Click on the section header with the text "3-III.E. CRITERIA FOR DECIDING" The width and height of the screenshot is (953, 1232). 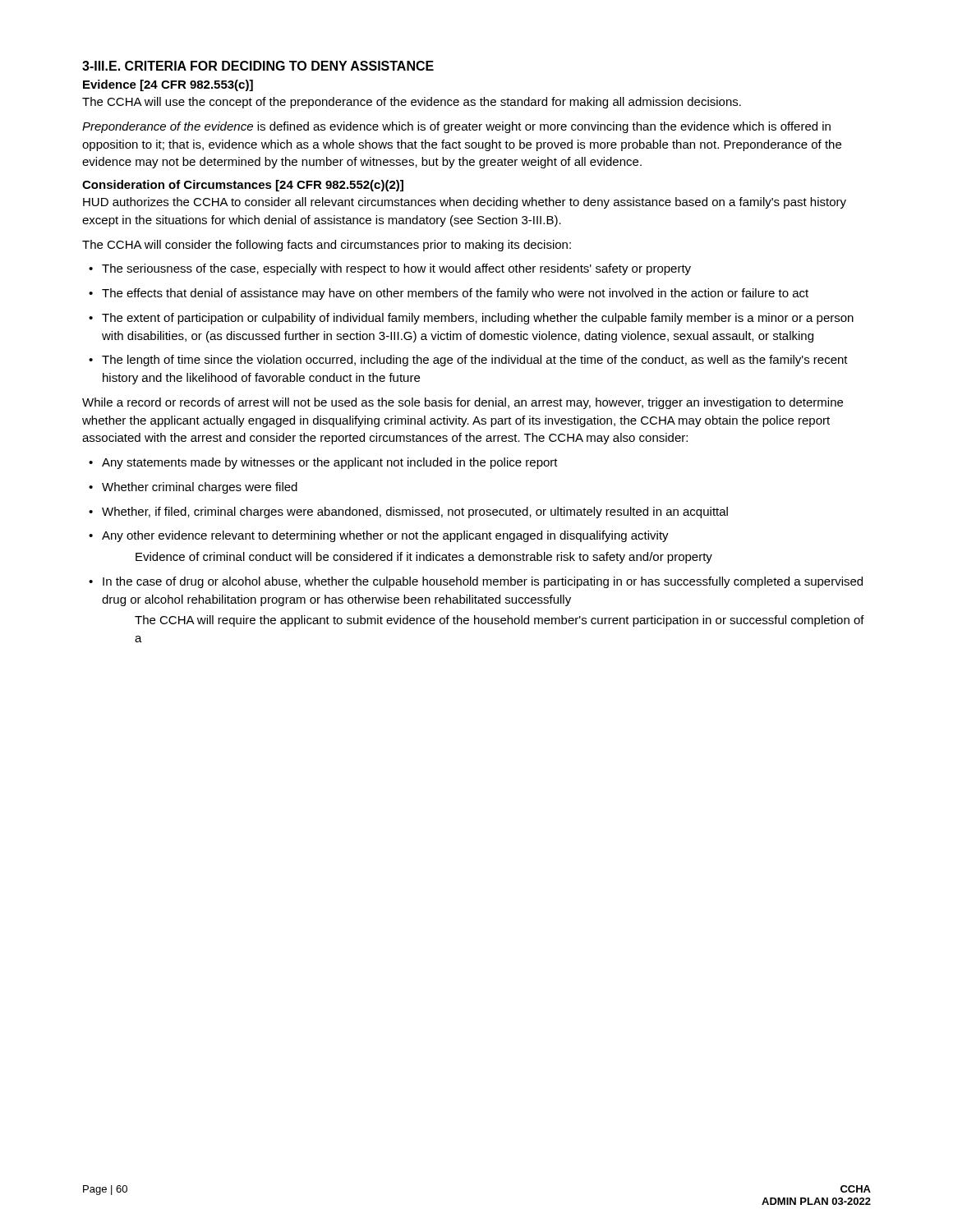coord(258,66)
